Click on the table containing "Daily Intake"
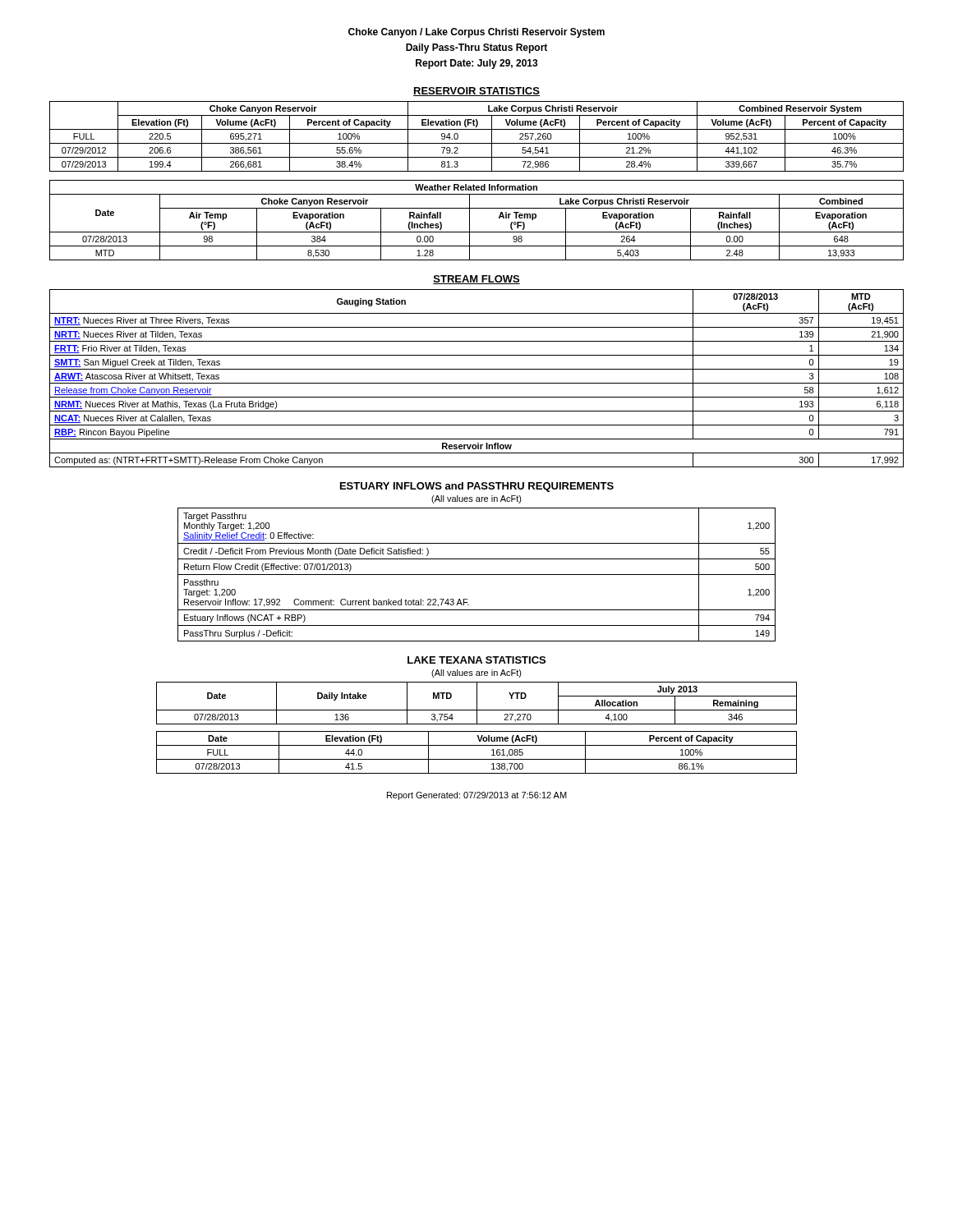 [x=476, y=703]
